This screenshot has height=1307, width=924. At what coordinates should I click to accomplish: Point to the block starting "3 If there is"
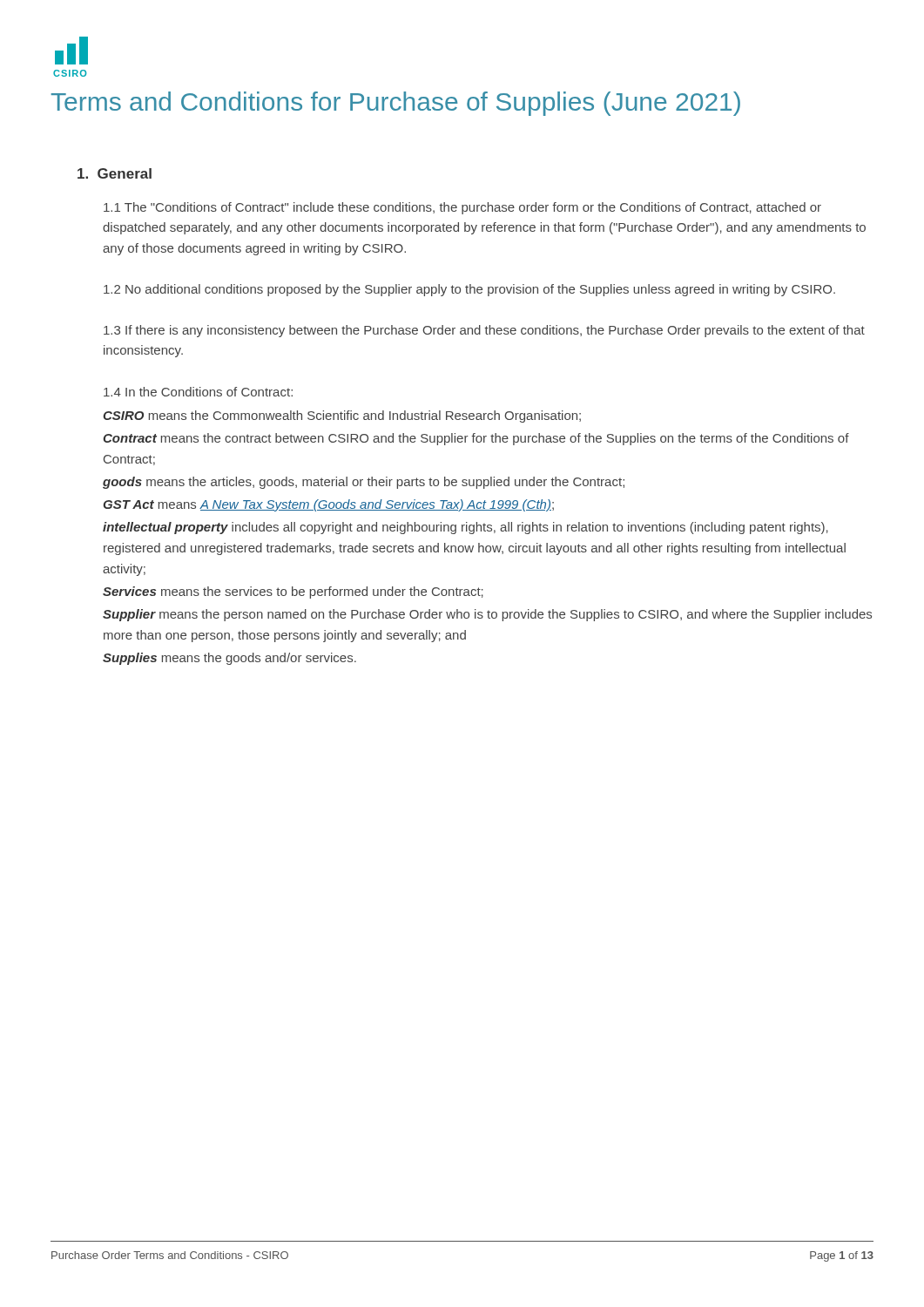point(484,340)
